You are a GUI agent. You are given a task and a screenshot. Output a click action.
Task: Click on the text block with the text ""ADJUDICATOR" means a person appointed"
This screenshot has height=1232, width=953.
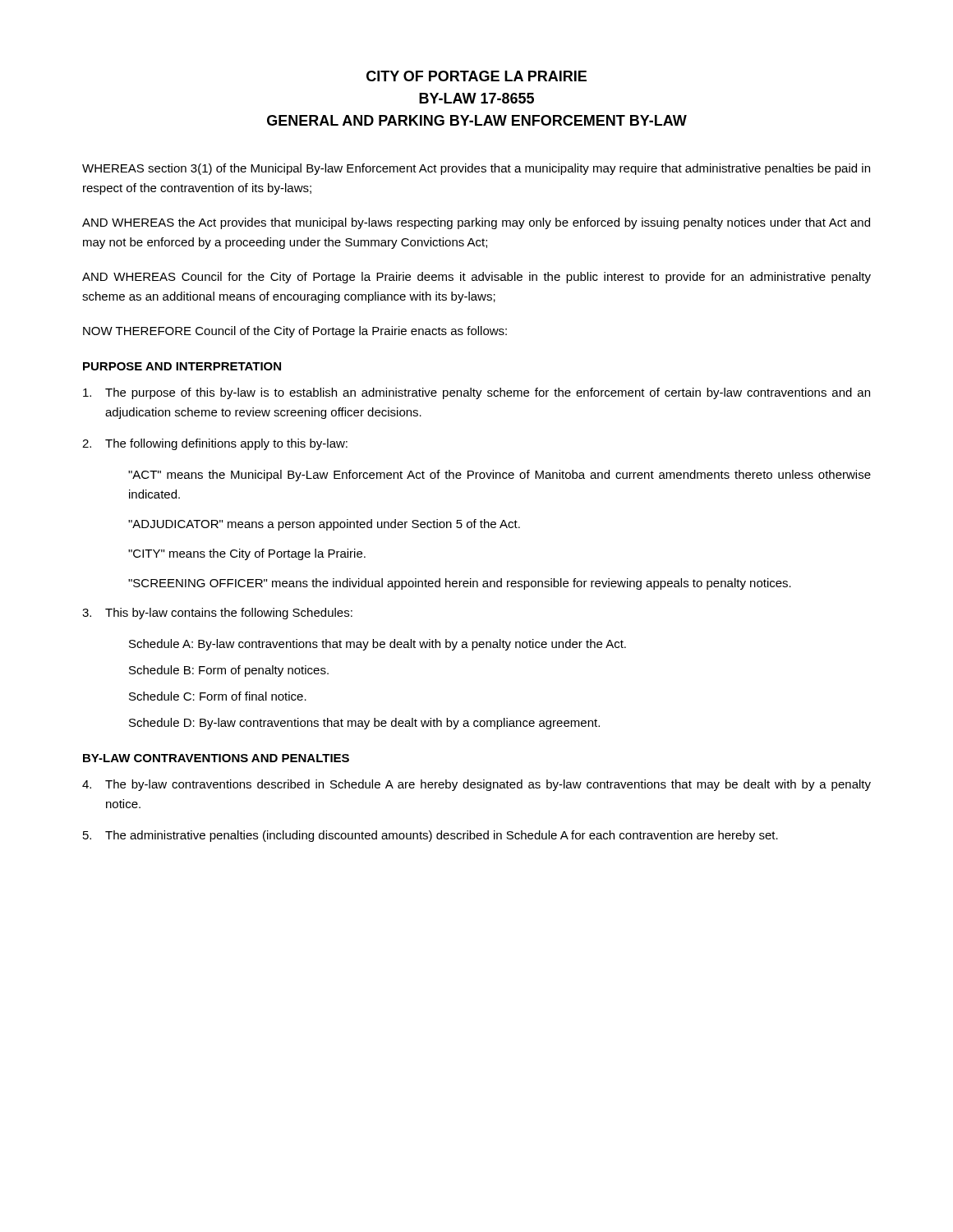pyautogui.click(x=324, y=524)
